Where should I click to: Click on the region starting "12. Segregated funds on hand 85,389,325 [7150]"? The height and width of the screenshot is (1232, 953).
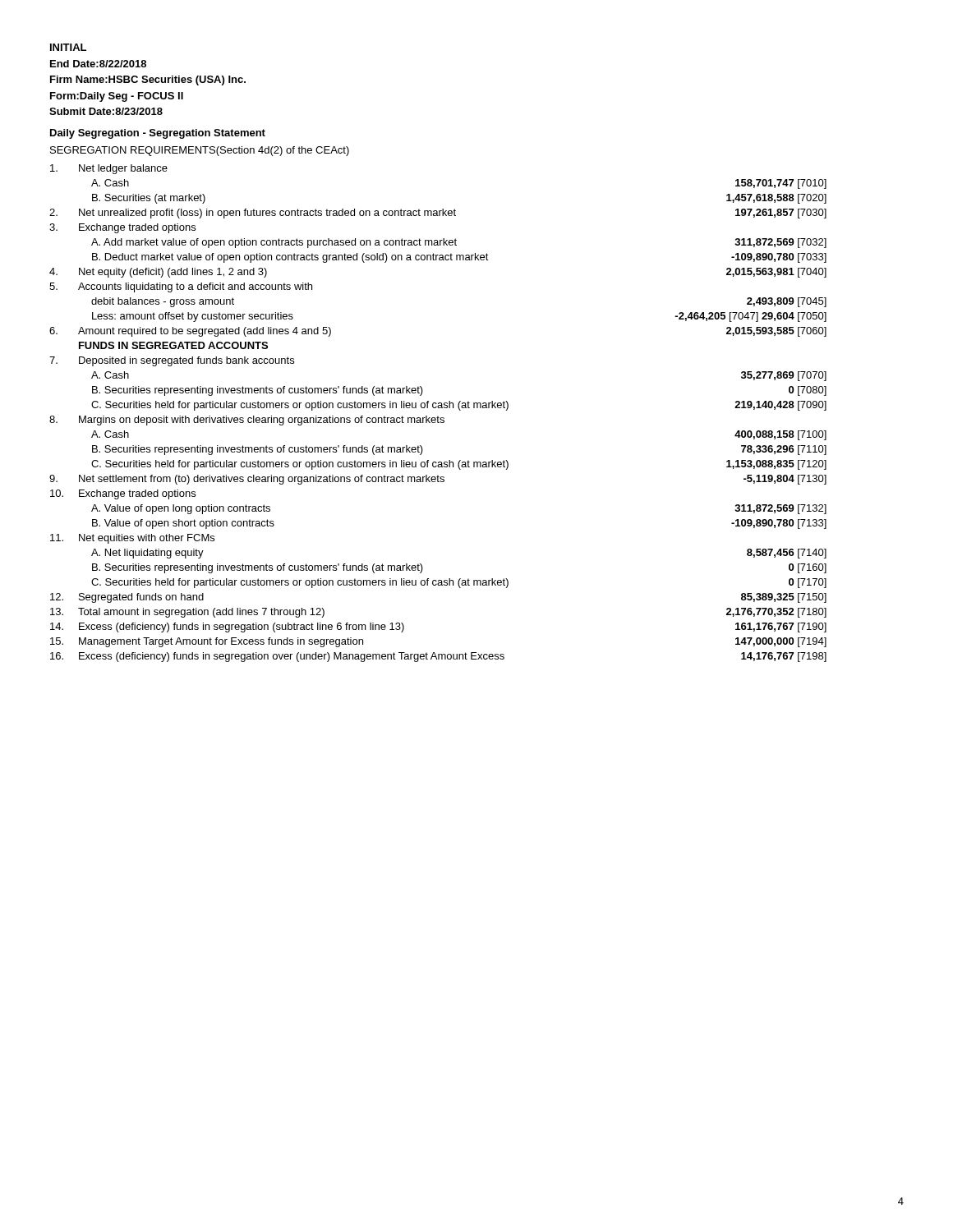point(140,598)
